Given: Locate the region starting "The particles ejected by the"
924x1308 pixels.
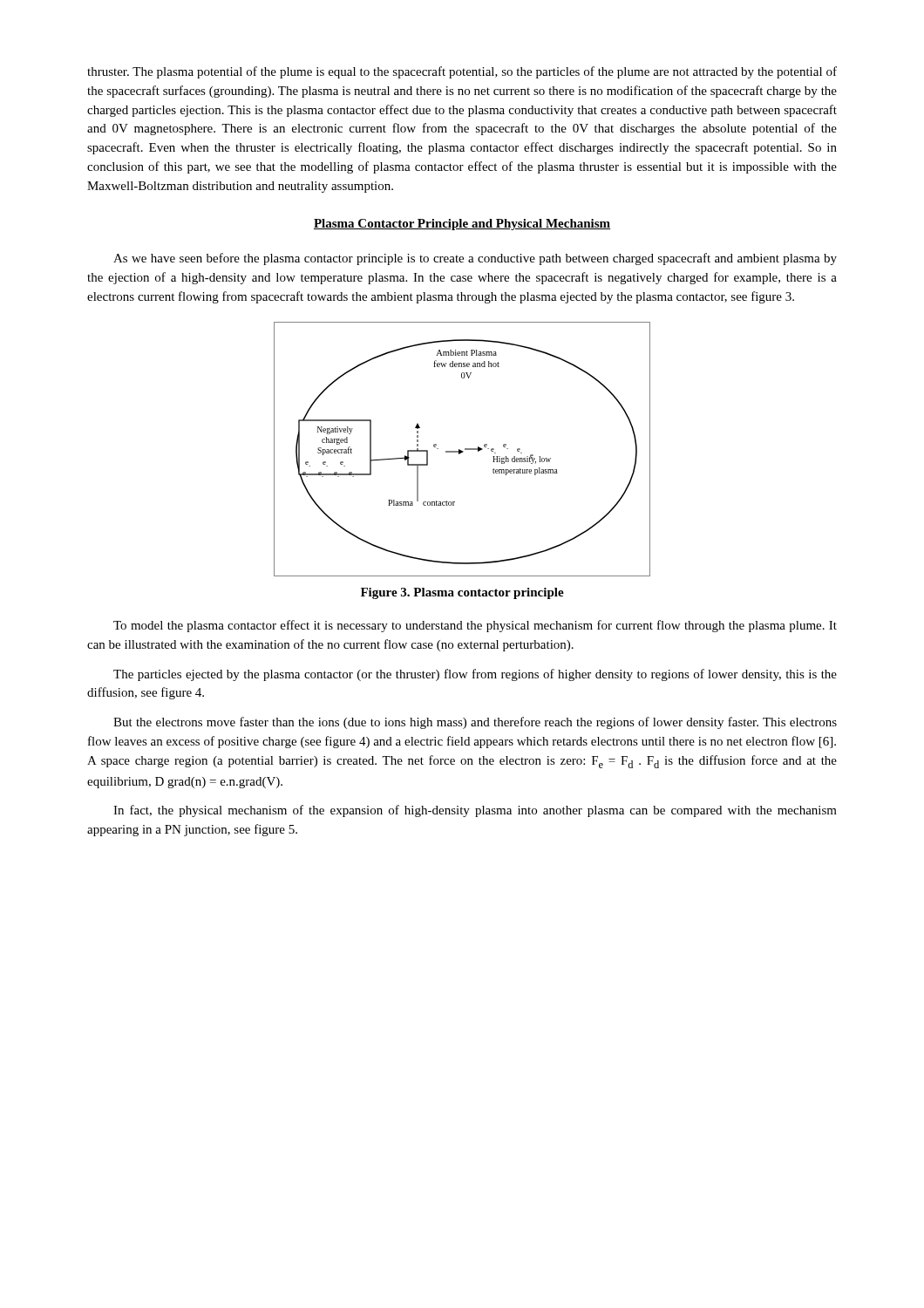Looking at the screenshot, I should pyautogui.click(x=462, y=683).
